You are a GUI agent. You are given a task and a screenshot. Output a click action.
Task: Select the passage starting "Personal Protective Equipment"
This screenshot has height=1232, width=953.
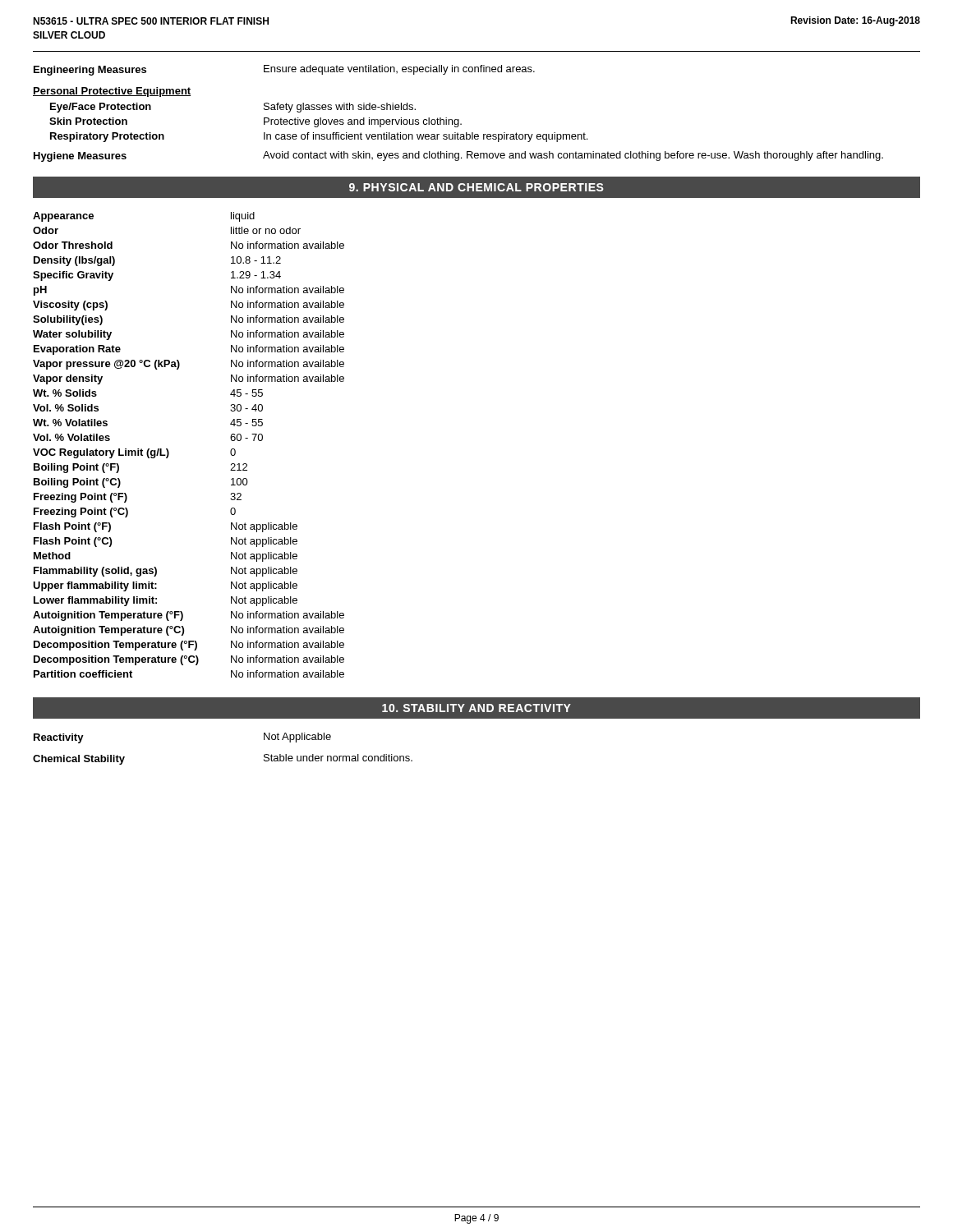[112, 92]
